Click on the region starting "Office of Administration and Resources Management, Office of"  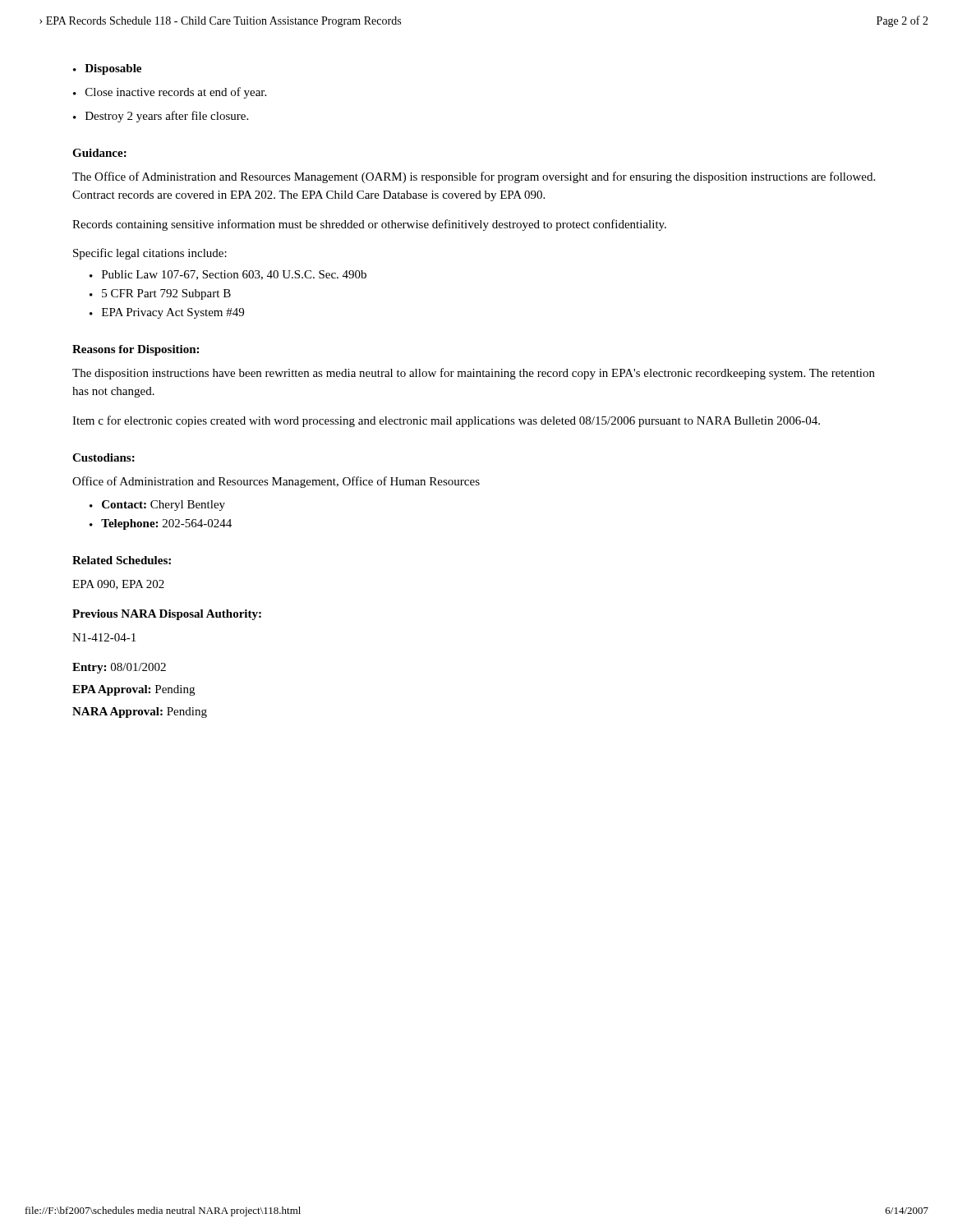pos(276,482)
